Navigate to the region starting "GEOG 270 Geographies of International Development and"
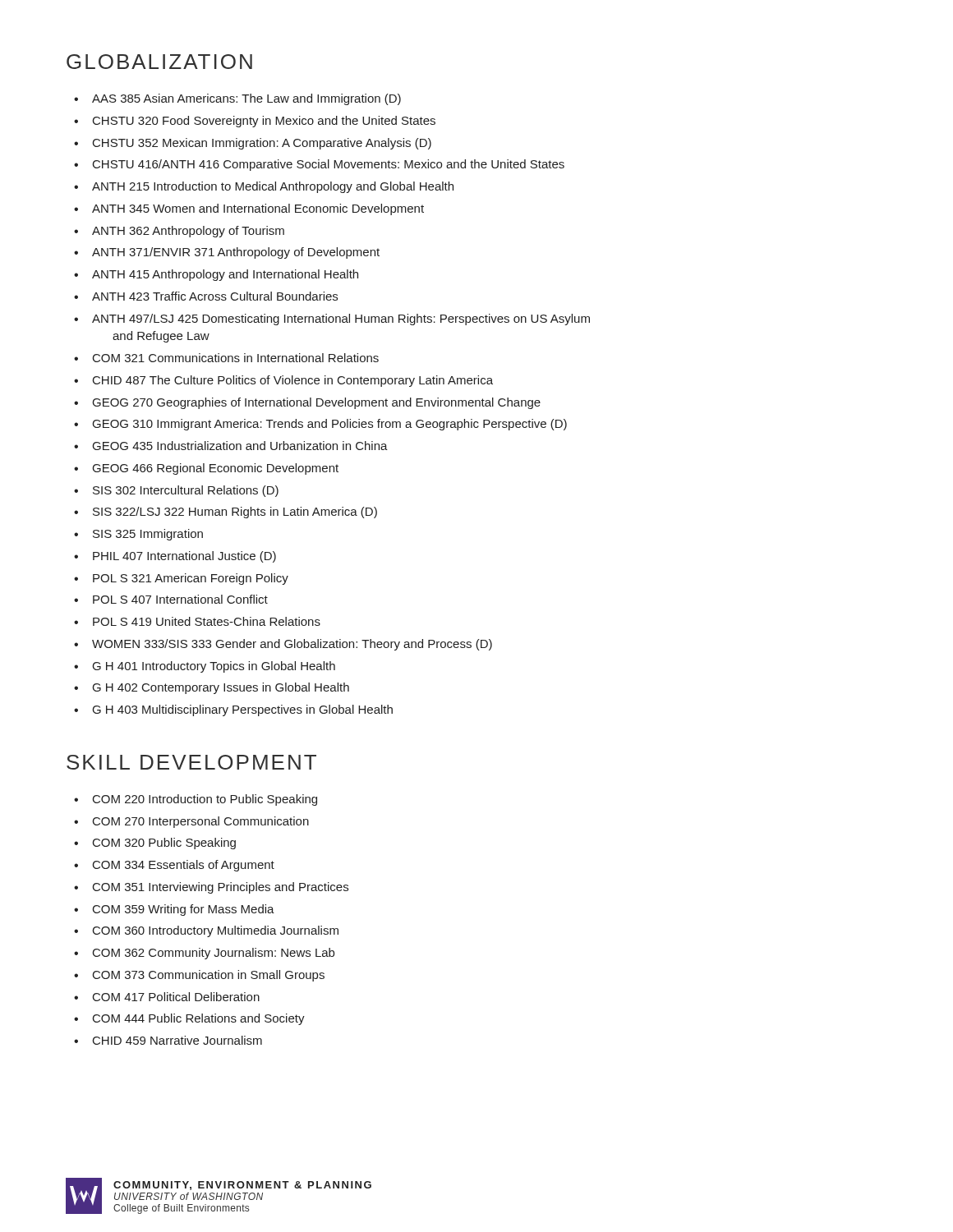Image resolution: width=953 pixels, height=1232 pixels. pyautogui.click(x=316, y=402)
